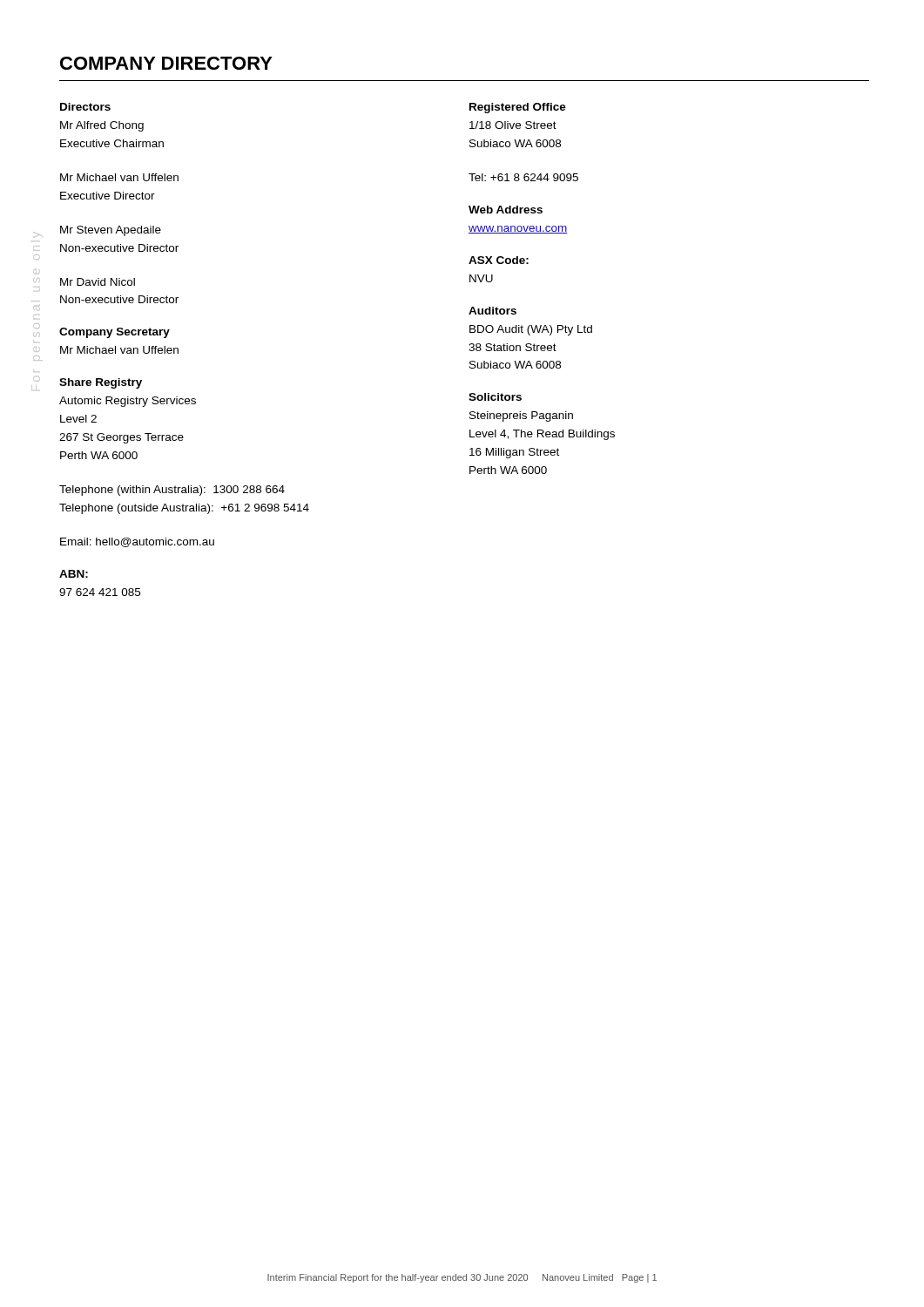This screenshot has width=924, height=1307.
Task: Find the region starting "97 624 421 085"
Action: click(x=100, y=592)
